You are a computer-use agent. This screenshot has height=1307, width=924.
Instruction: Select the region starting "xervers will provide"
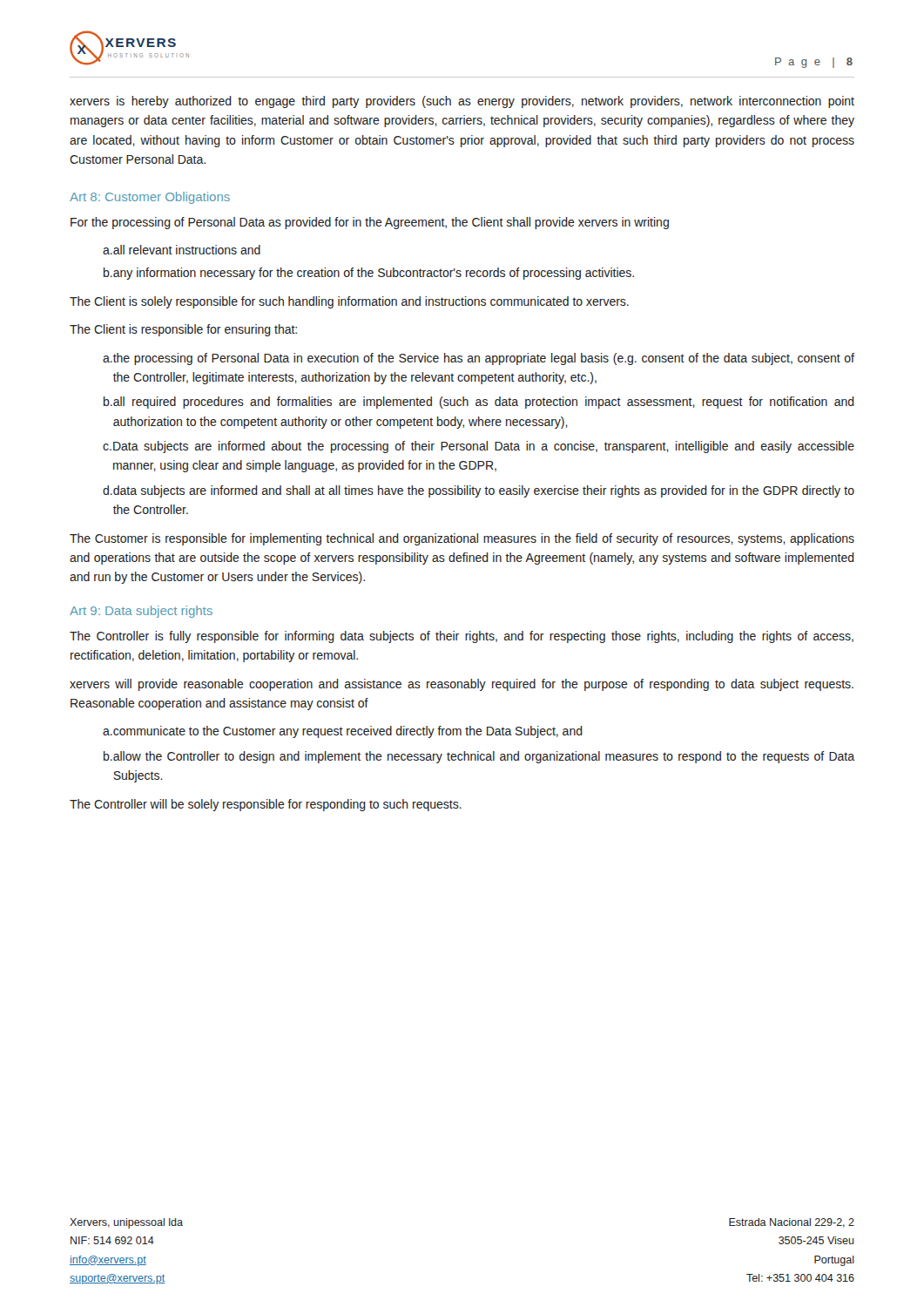click(x=462, y=693)
